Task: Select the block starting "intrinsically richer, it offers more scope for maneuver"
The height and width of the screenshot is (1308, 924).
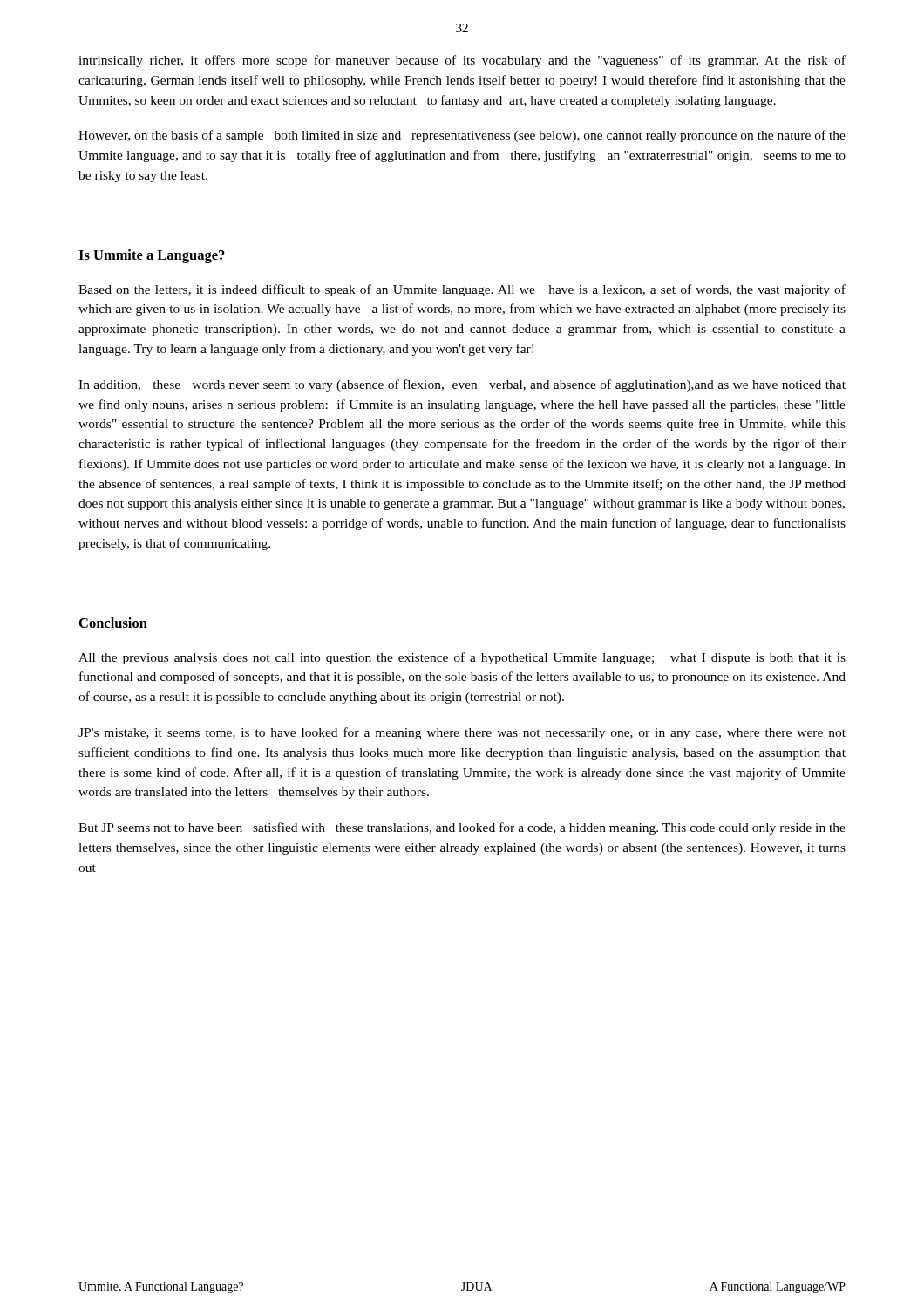Action: (x=462, y=80)
